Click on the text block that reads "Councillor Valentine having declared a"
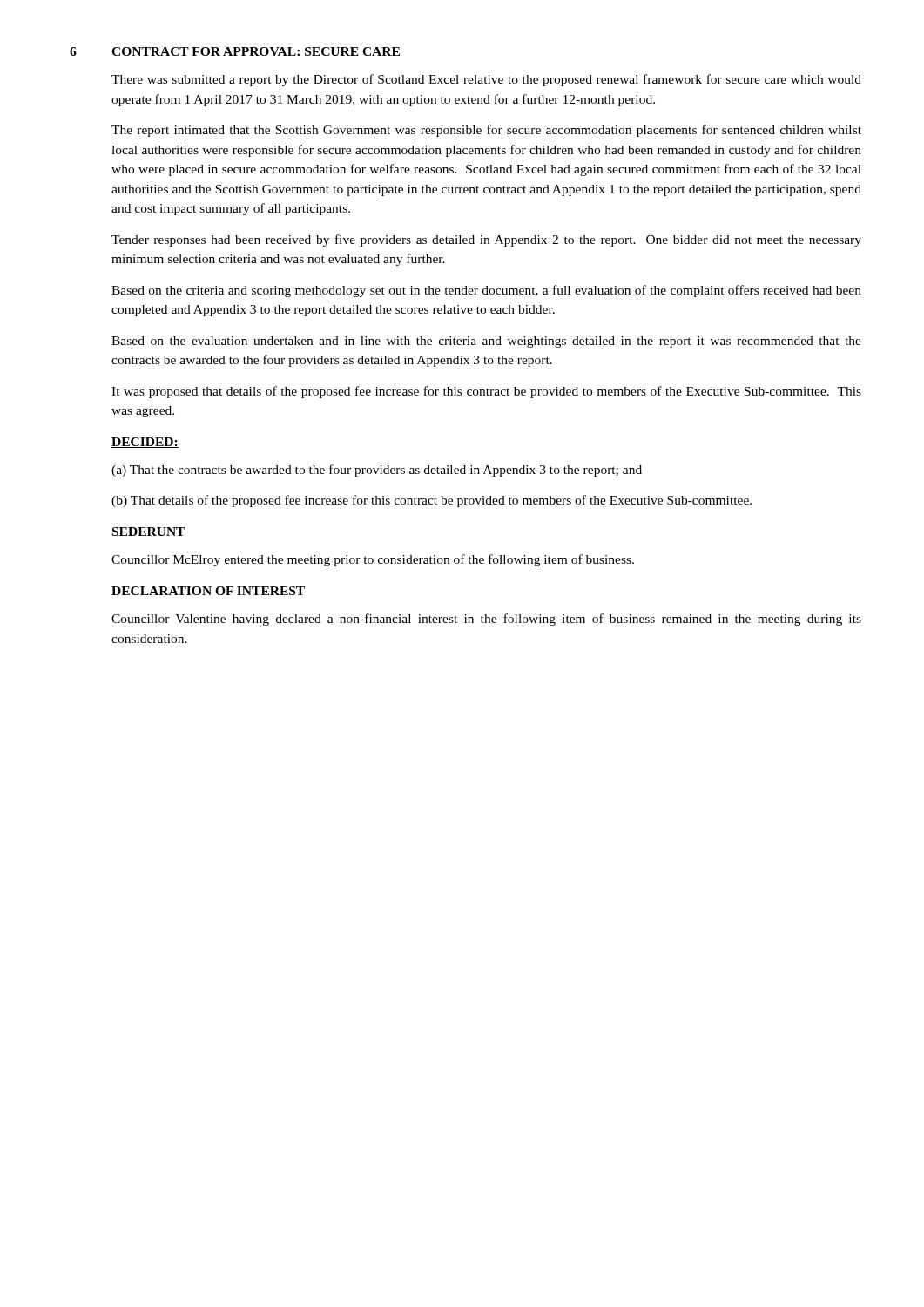The width and height of the screenshot is (924, 1307). click(486, 628)
